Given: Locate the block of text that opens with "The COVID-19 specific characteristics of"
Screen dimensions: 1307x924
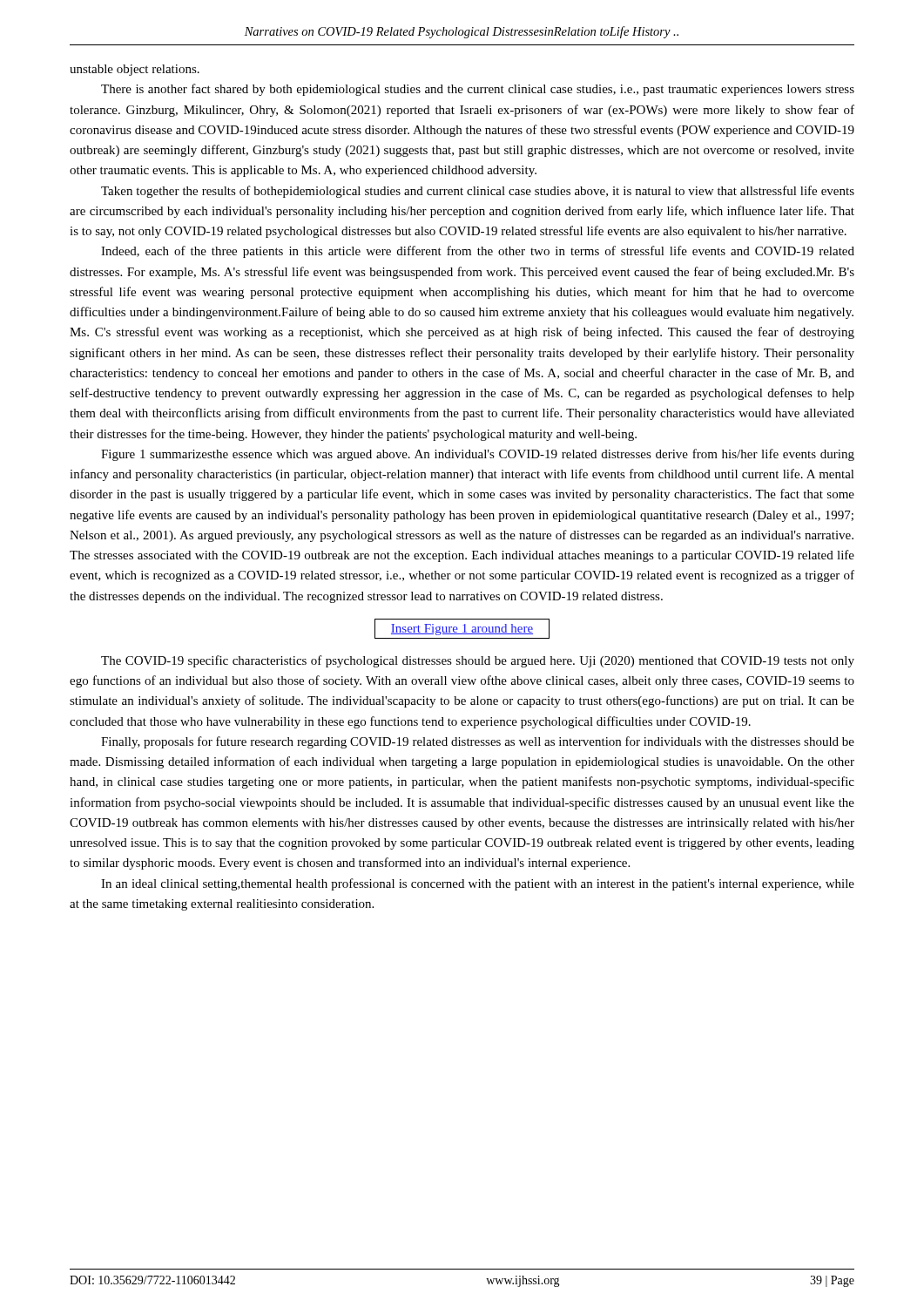Looking at the screenshot, I should 462,691.
